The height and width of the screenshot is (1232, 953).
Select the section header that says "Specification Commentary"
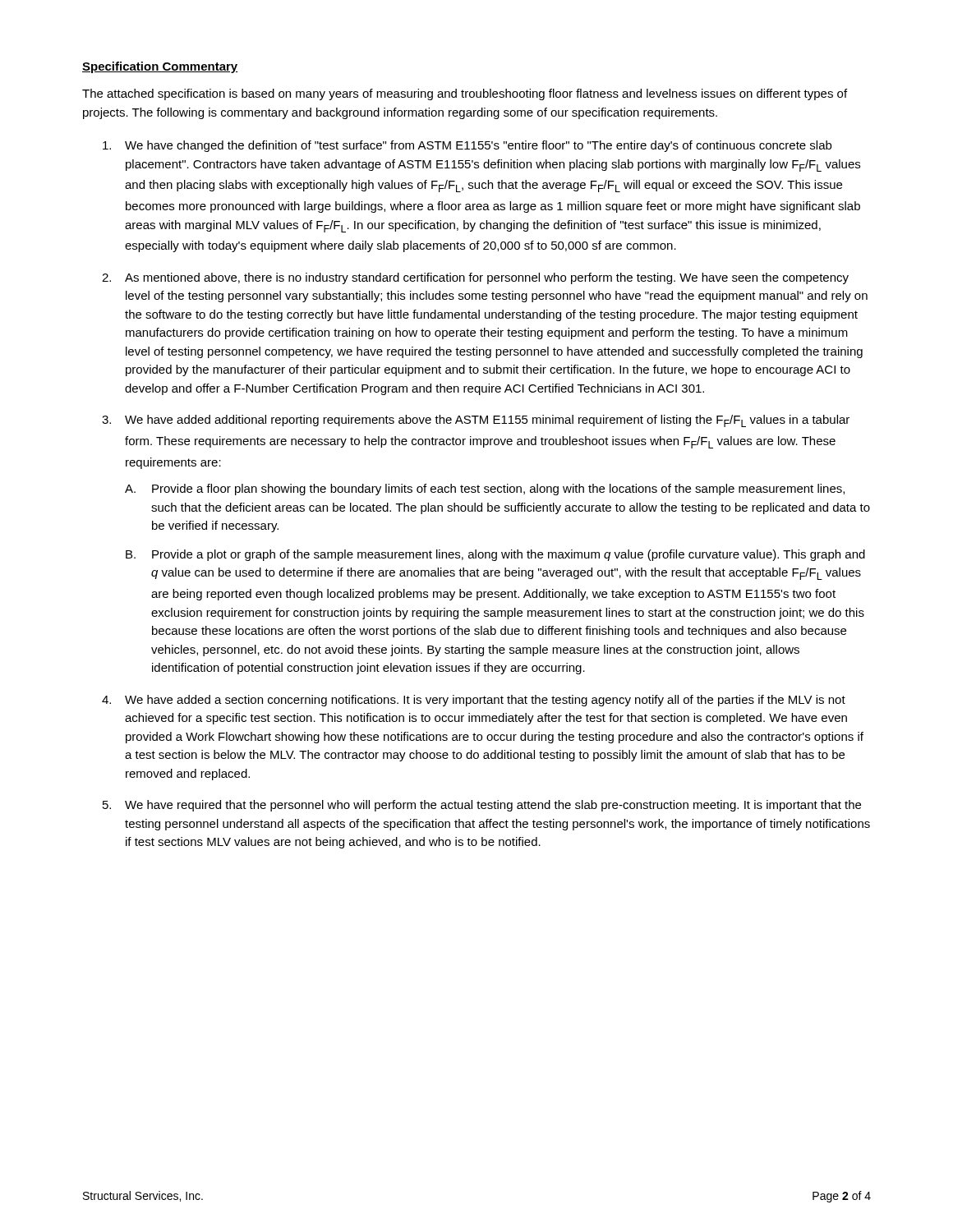point(160,66)
